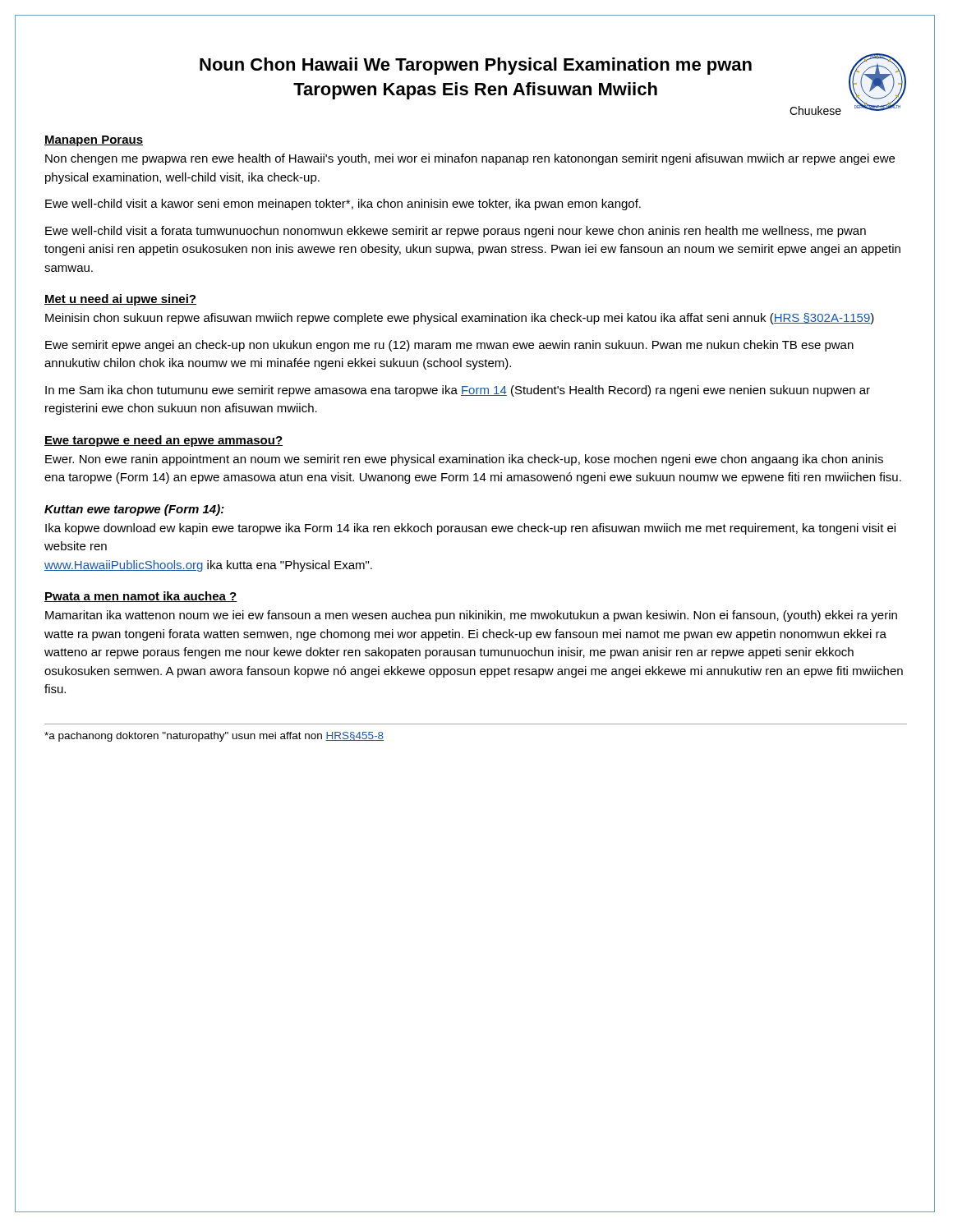
Task: Select the region starting "Met u need ai upwe sinei?"
Action: point(120,299)
